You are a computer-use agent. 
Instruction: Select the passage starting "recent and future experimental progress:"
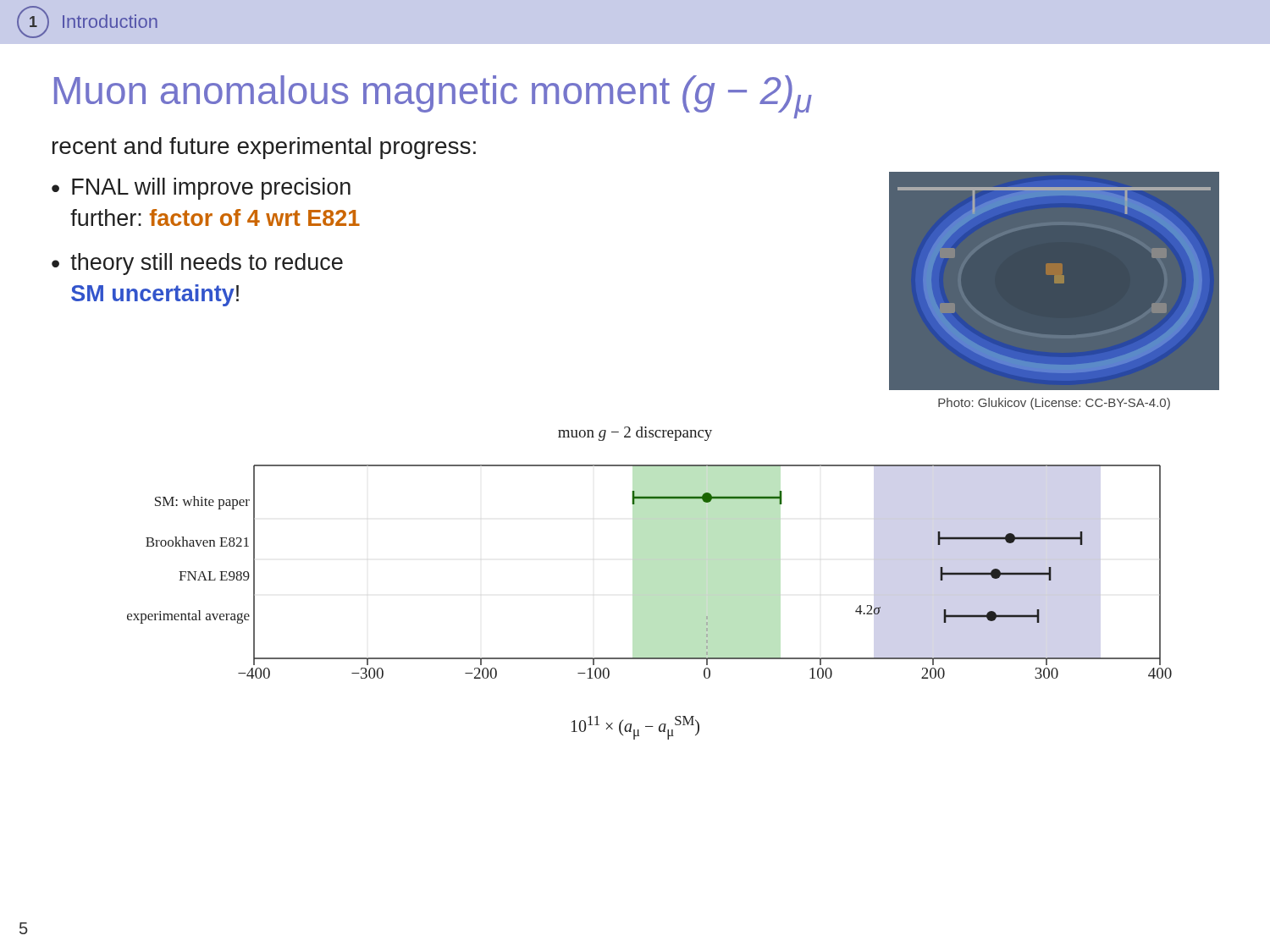264,146
